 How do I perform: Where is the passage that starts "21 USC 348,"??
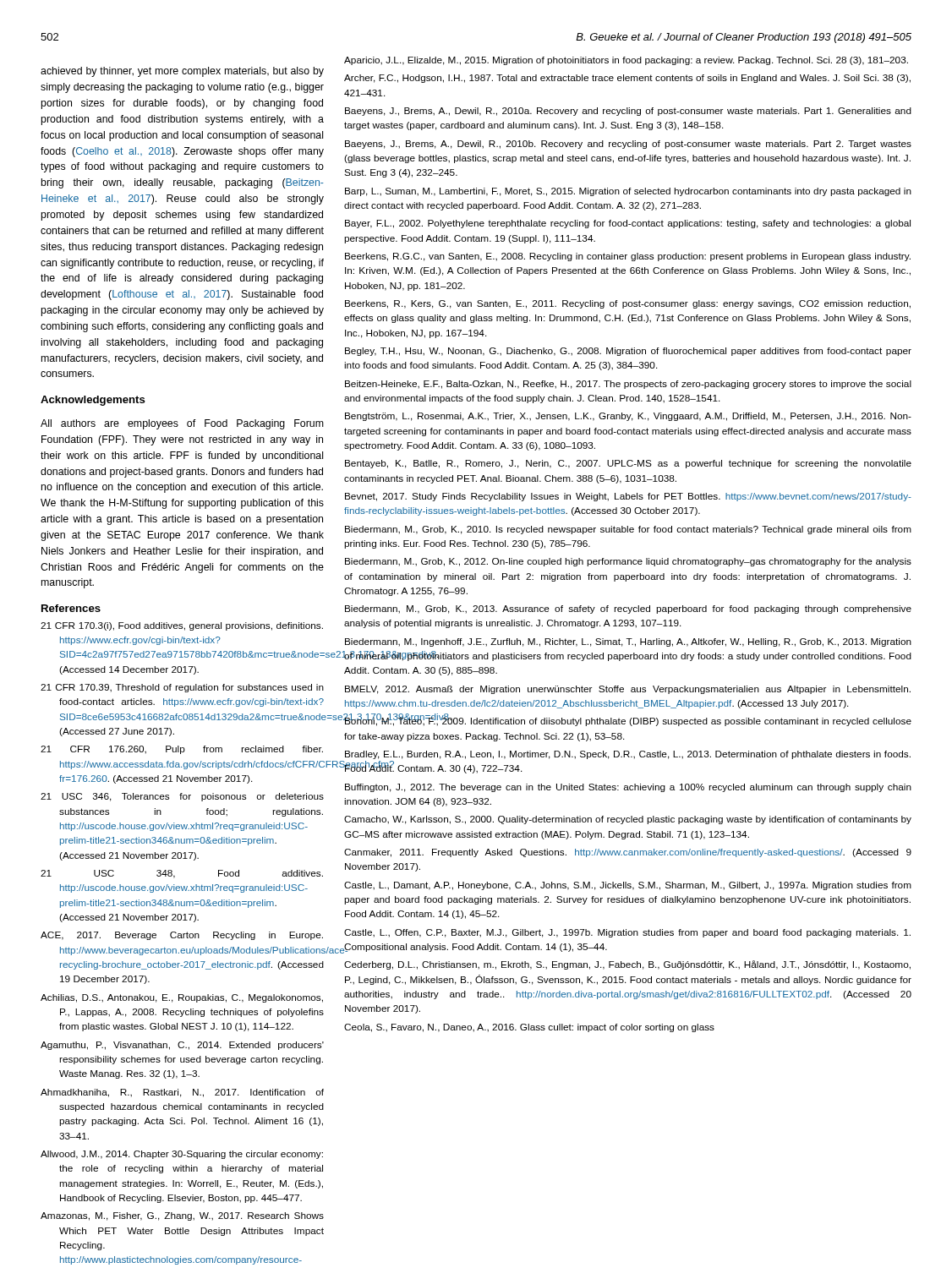(182, 895)
